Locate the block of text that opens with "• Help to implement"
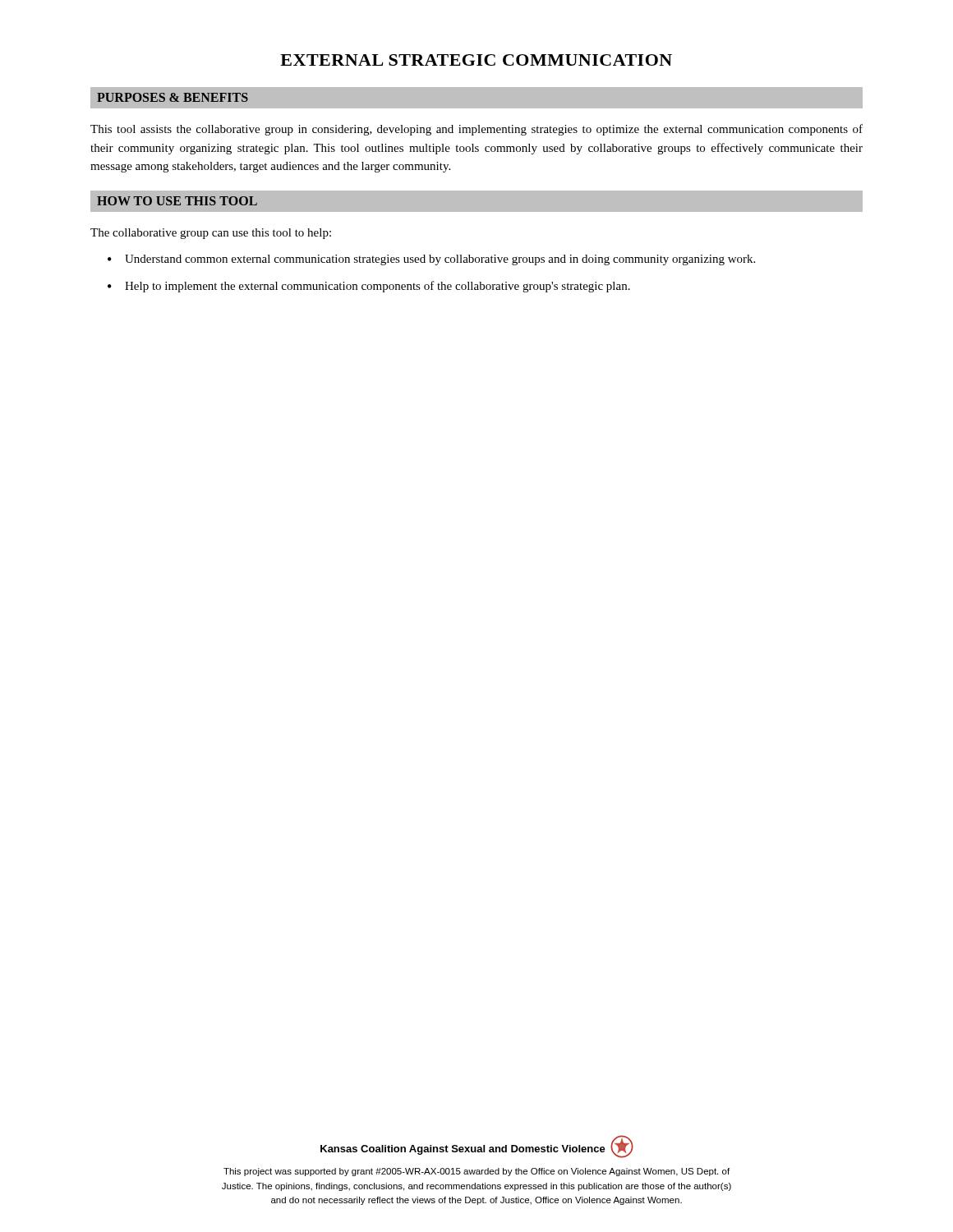The height and width of the screenshot is (1232, 953). [485, 287]
